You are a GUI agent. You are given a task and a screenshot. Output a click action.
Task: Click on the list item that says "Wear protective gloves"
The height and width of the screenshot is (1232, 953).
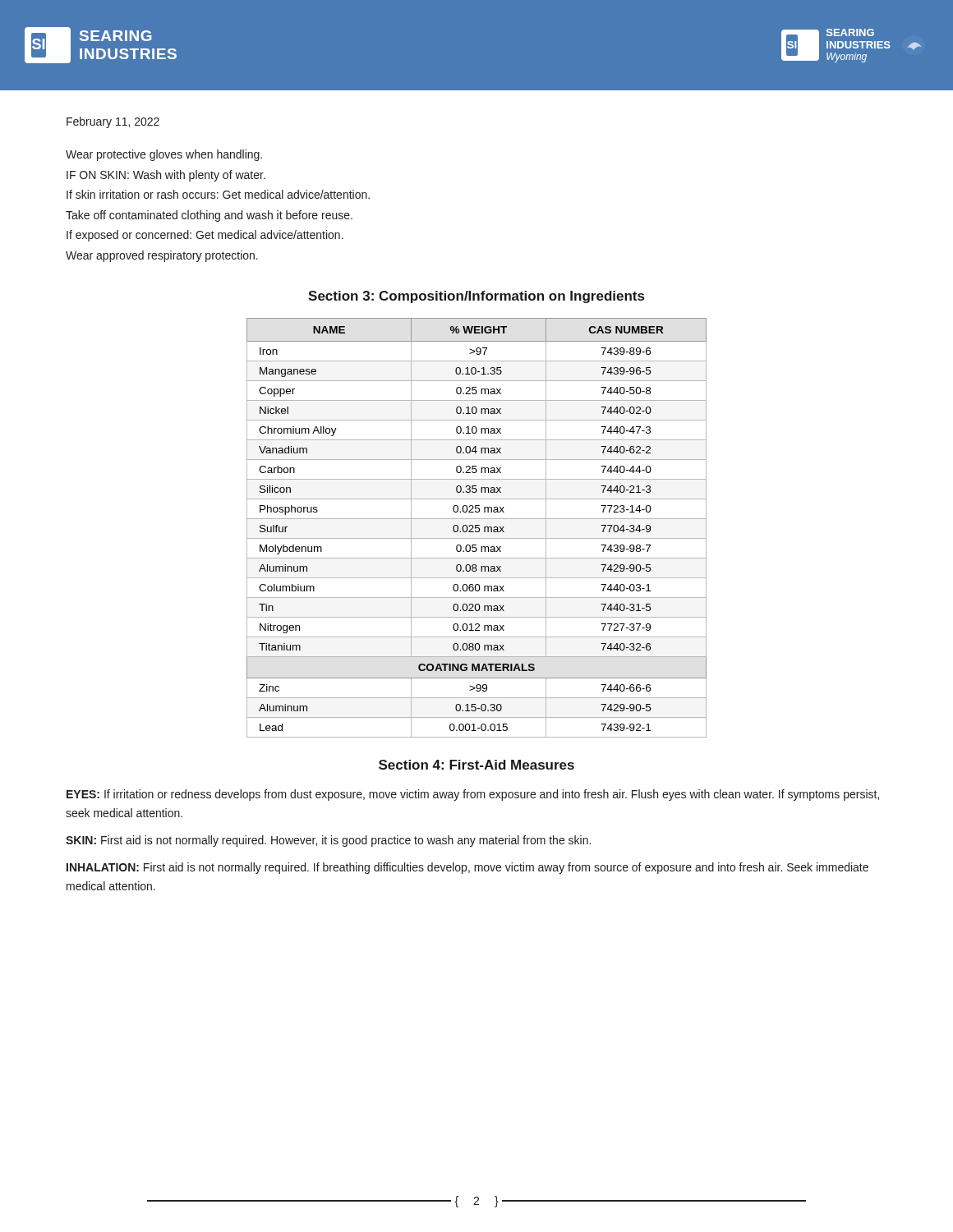click(164, 154)
